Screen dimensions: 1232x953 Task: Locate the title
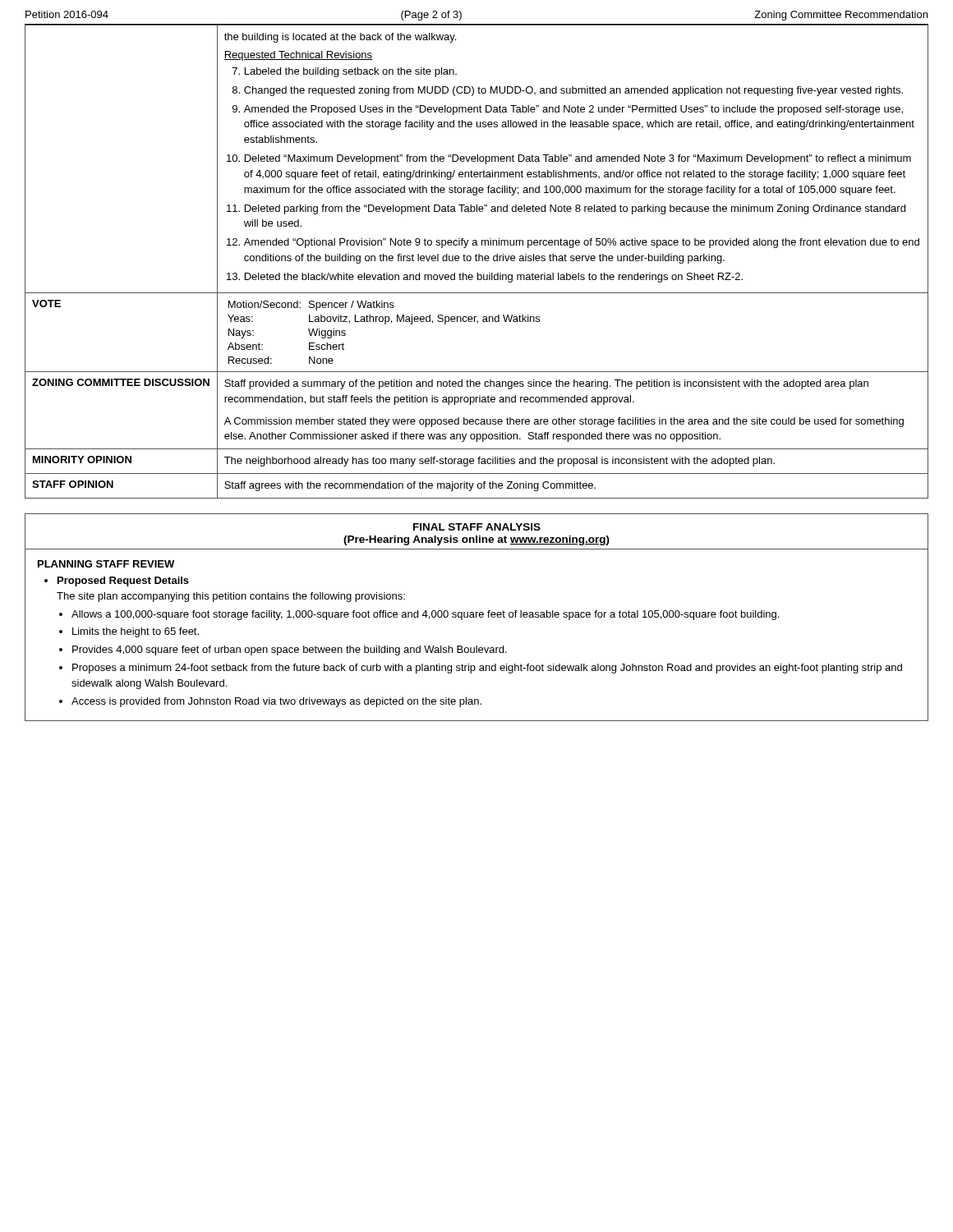[476, 617]
